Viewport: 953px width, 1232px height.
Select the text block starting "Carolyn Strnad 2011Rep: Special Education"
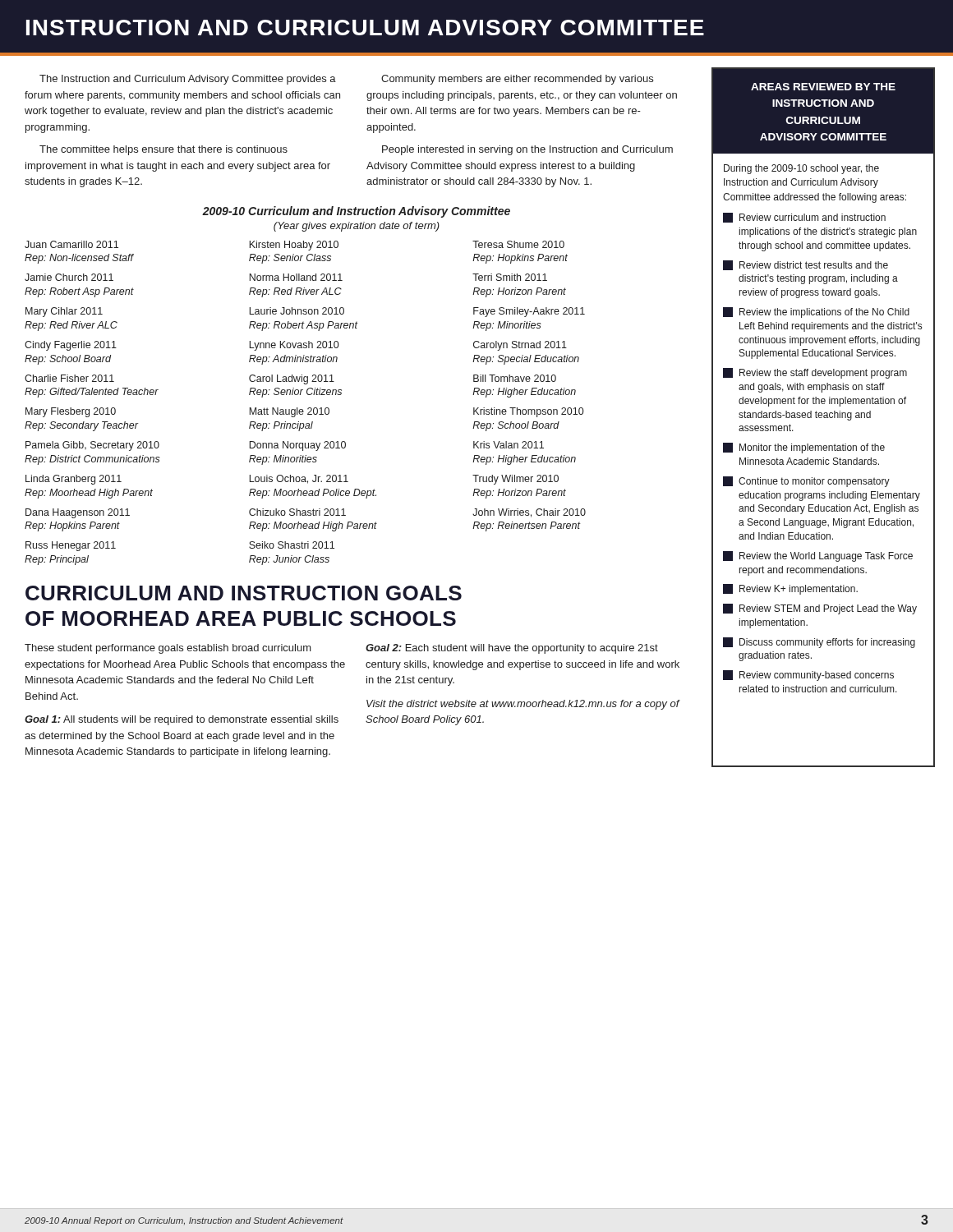(x=581, y=352)
